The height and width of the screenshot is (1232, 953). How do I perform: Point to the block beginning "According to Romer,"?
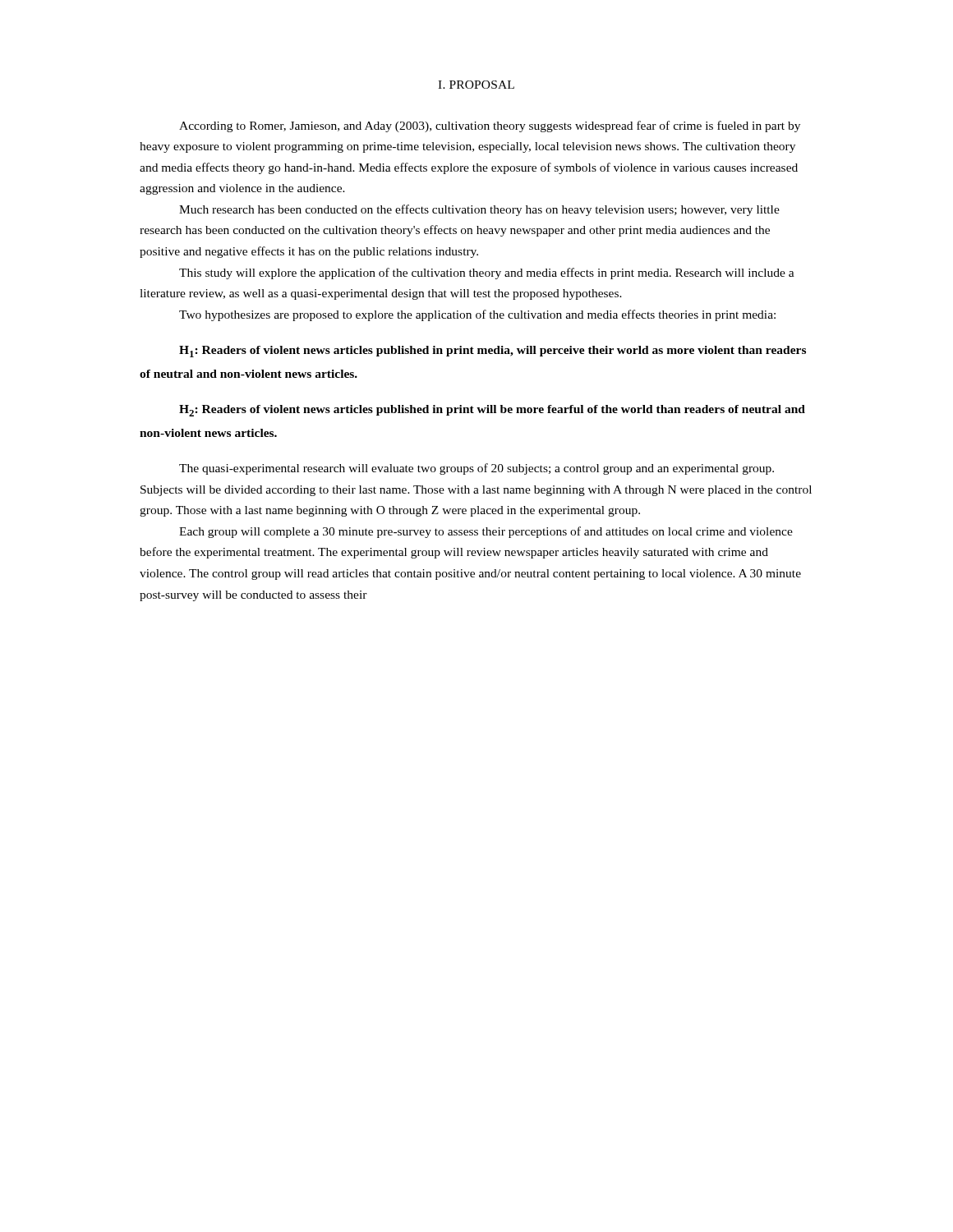pyautogui.click(x=470, y=156)
